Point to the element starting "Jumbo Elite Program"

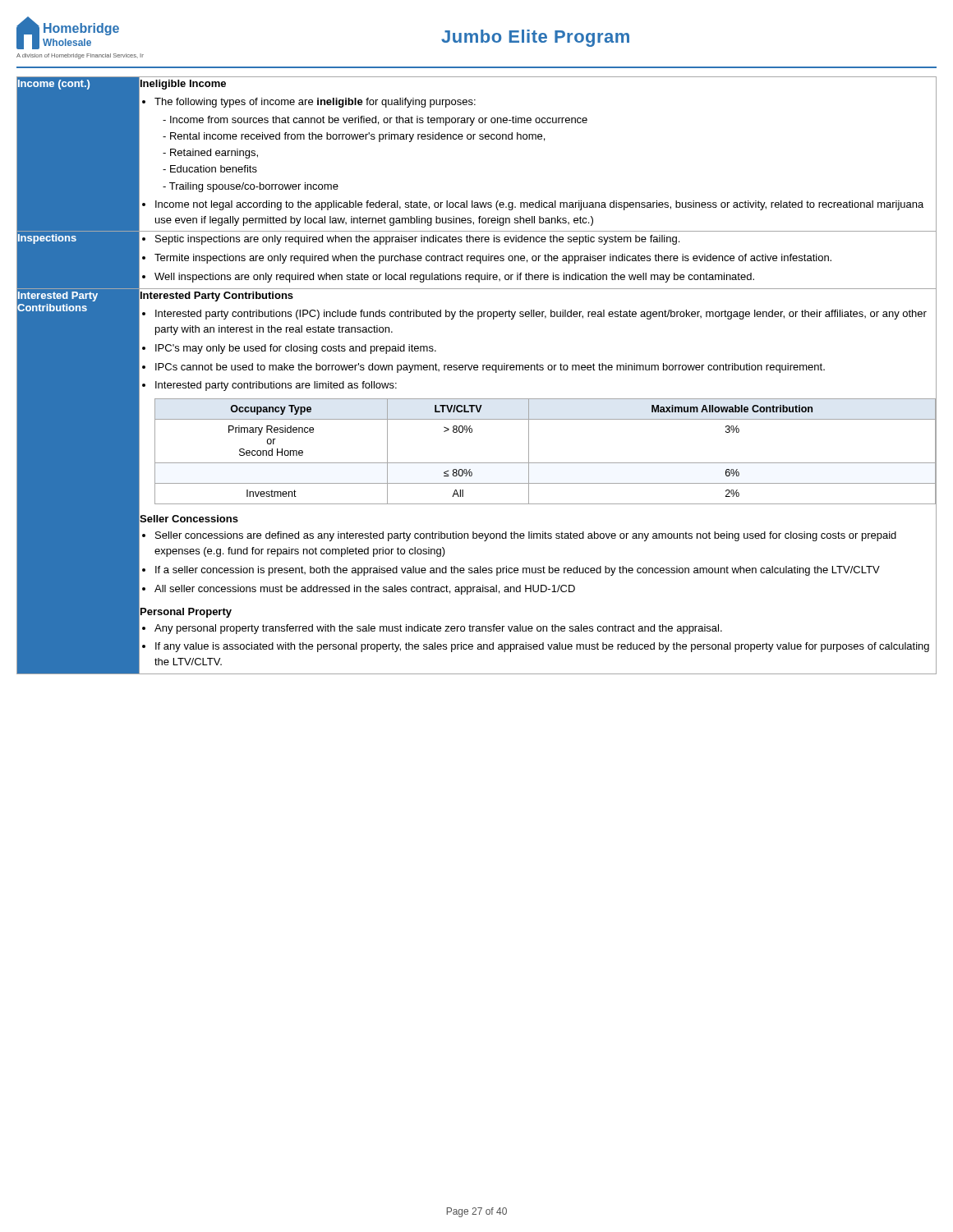(536, 37)
